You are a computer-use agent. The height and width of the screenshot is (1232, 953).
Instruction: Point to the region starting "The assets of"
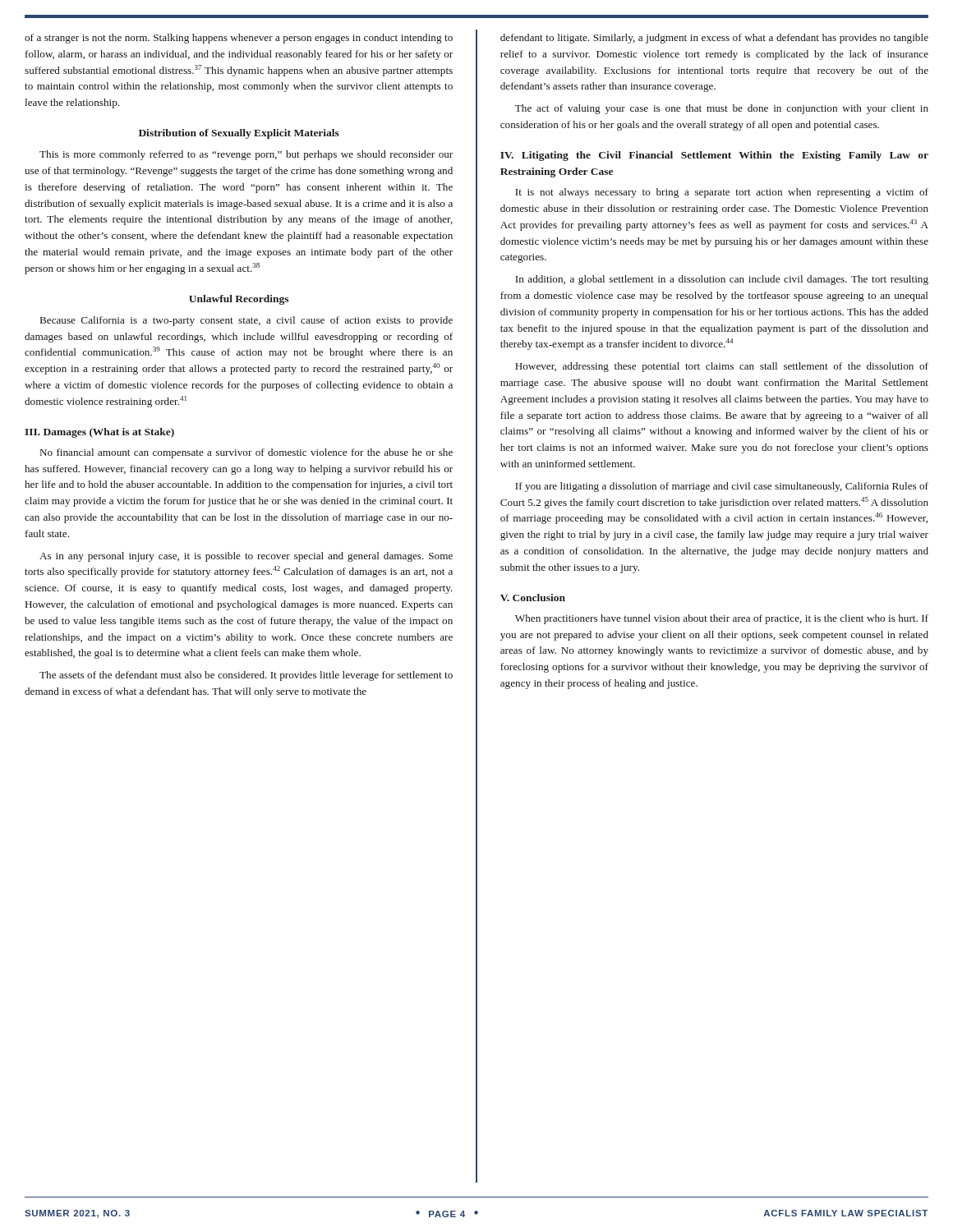click(x=239, y=683)
